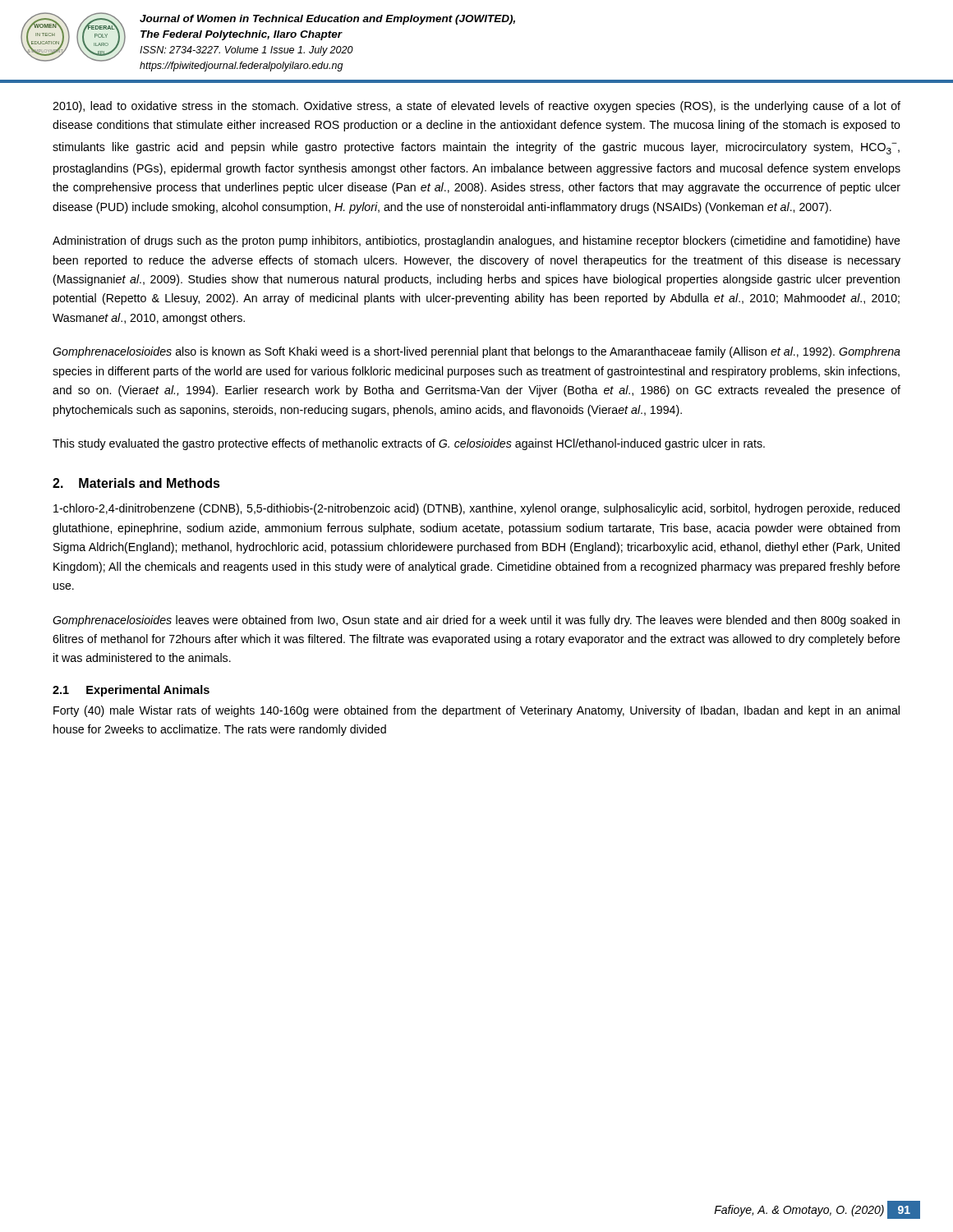Locate the text block containing "2010), lead to oxidative stress in"
953x1232 pixels.
(476, 156)
